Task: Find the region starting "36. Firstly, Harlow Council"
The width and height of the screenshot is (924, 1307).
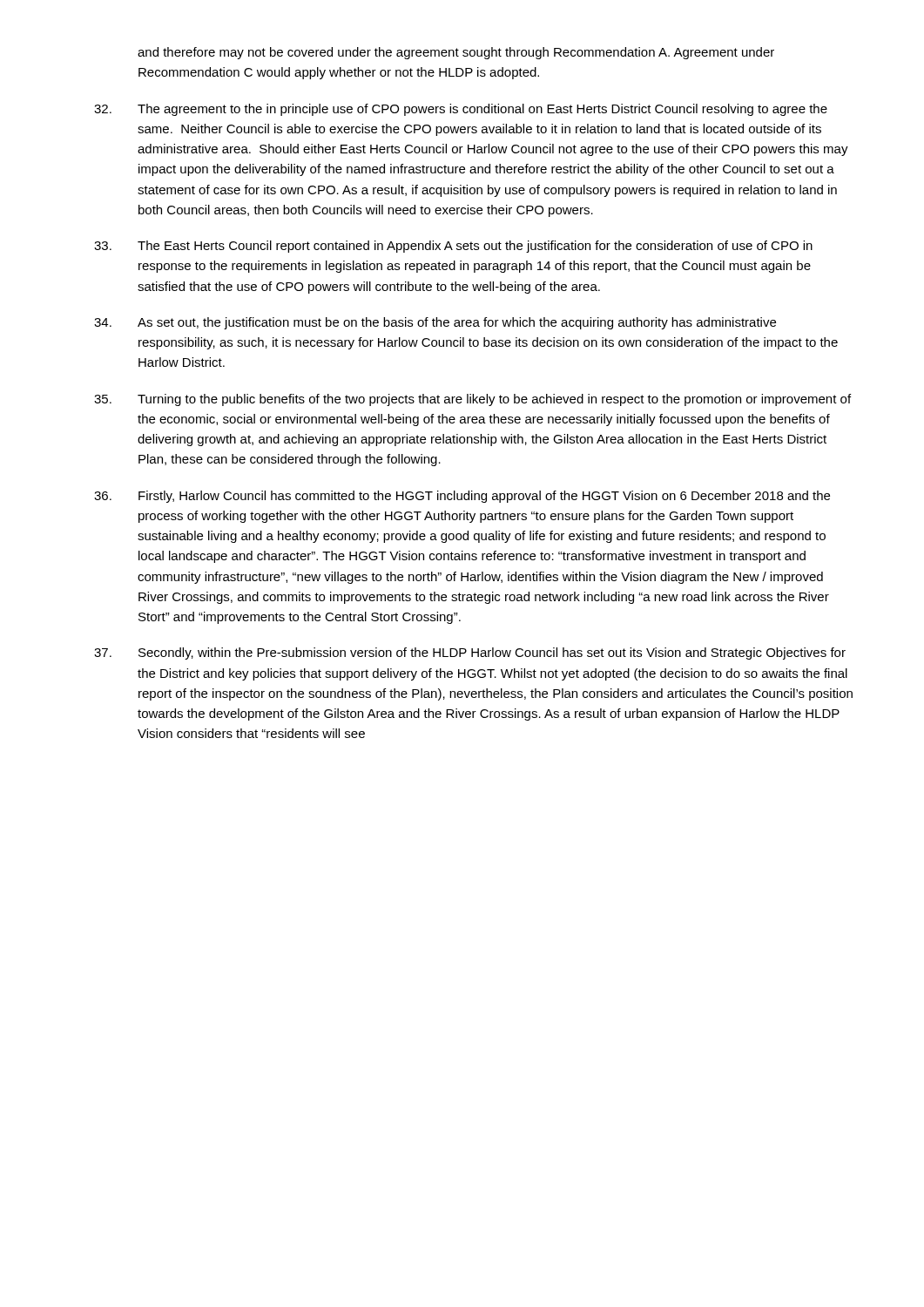Action: click(474, 556)
